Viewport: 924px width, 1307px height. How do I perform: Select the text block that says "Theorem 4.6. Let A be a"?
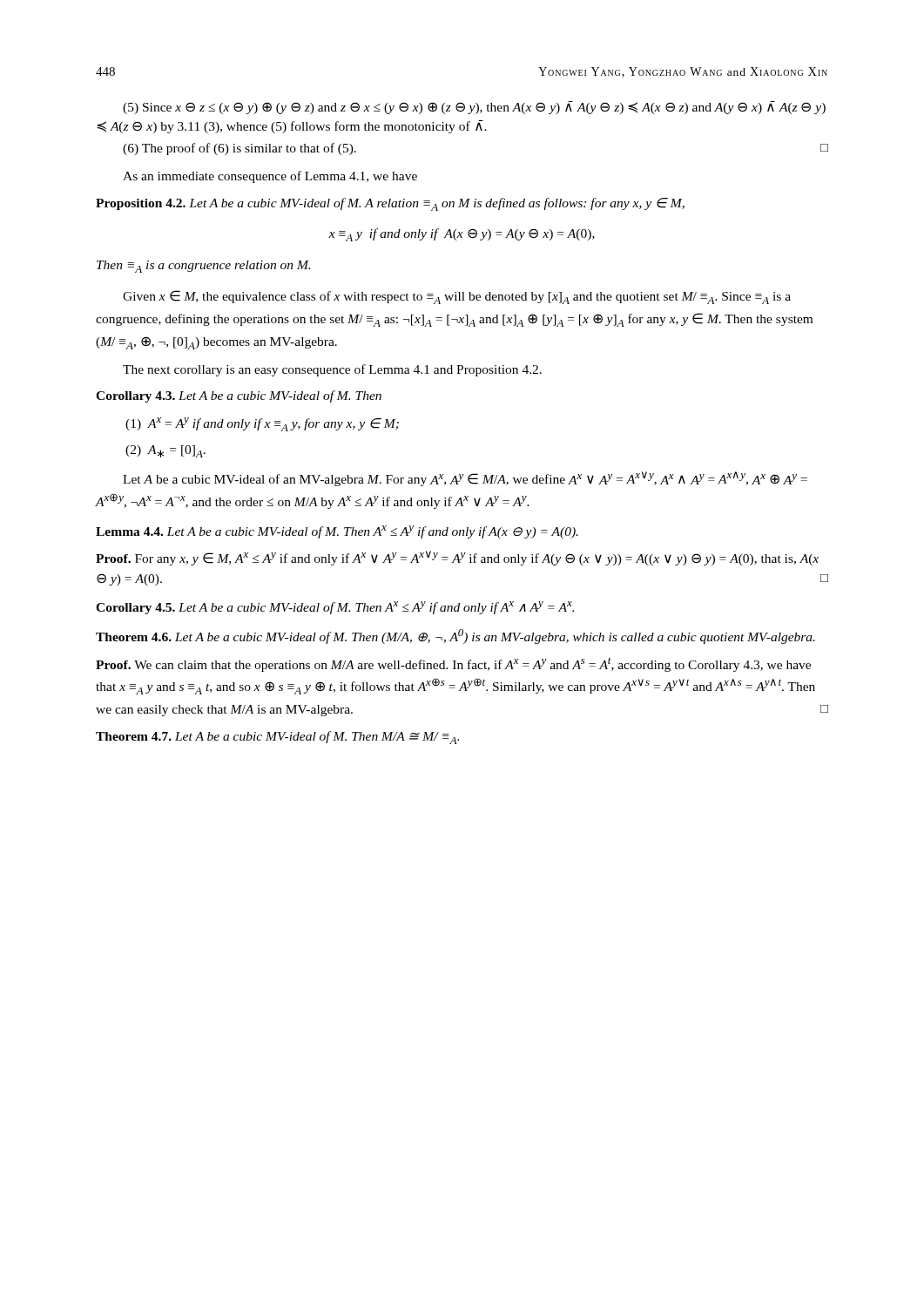tap(462, 636)
